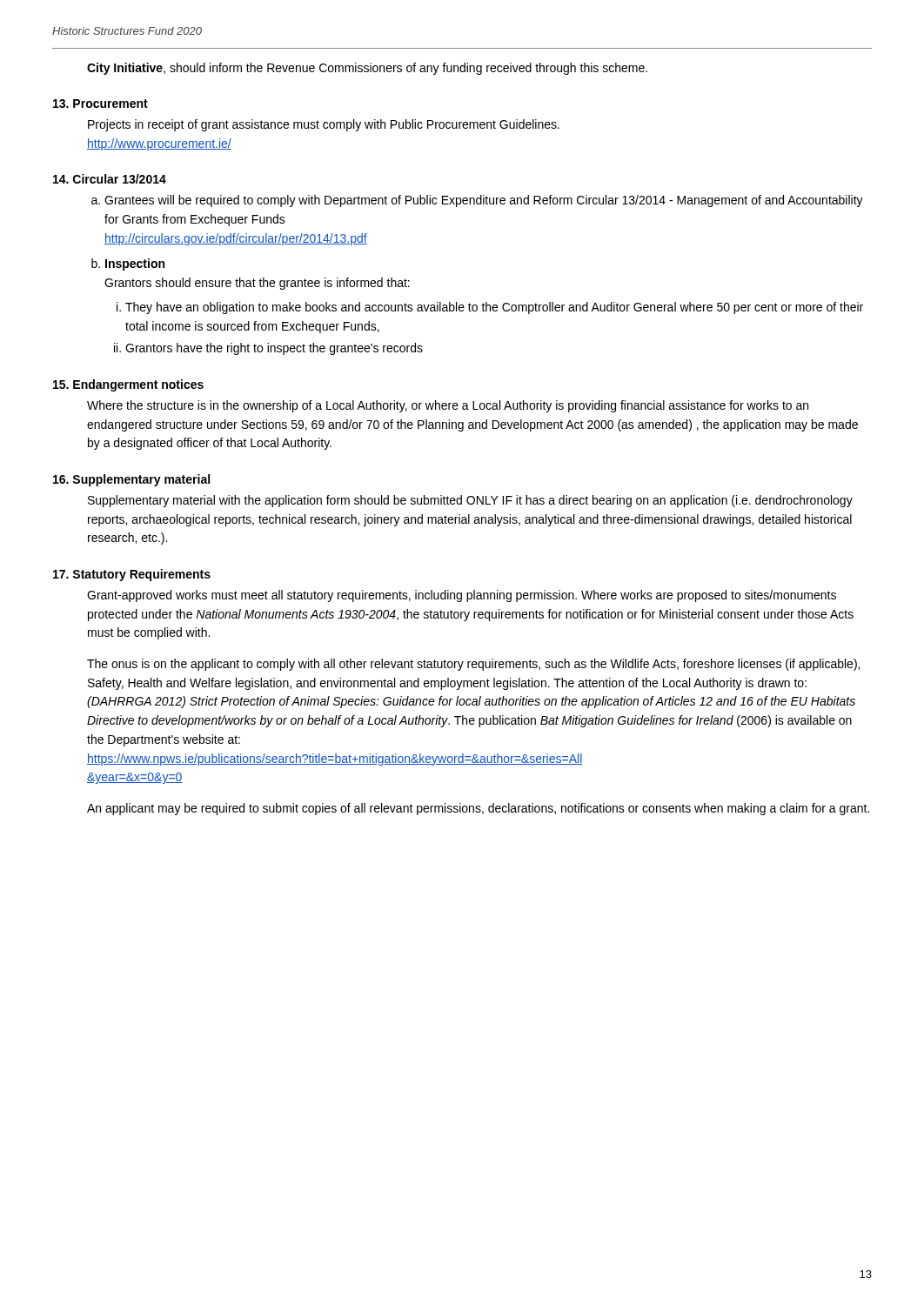
Task: Select the region starting "City Initiative, should inform the"
Action: pos(368,68)
